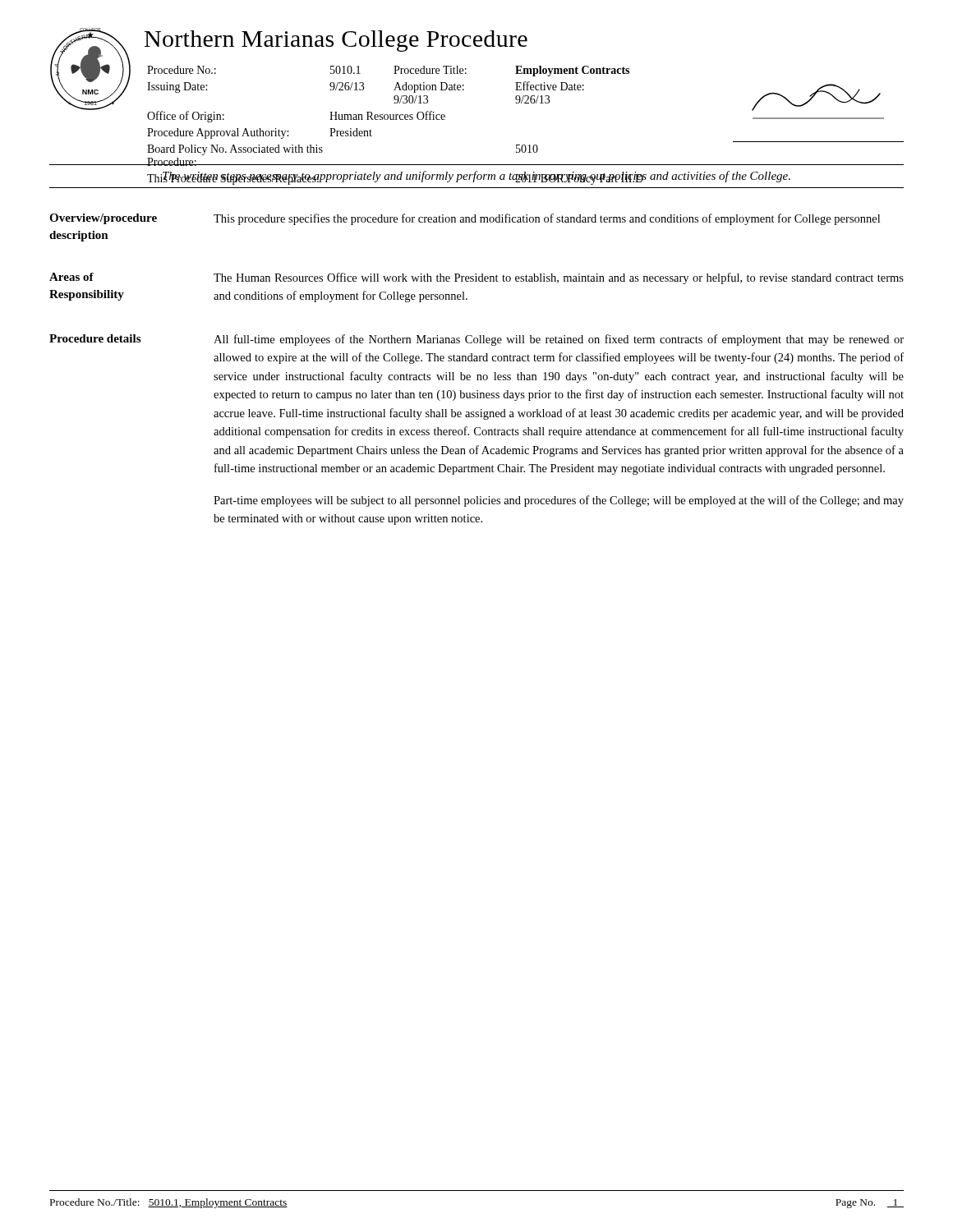Point to the text starting "All full-time employees of the"
The height and width of the screenshot is (1232, 953).
click(559, 404)
